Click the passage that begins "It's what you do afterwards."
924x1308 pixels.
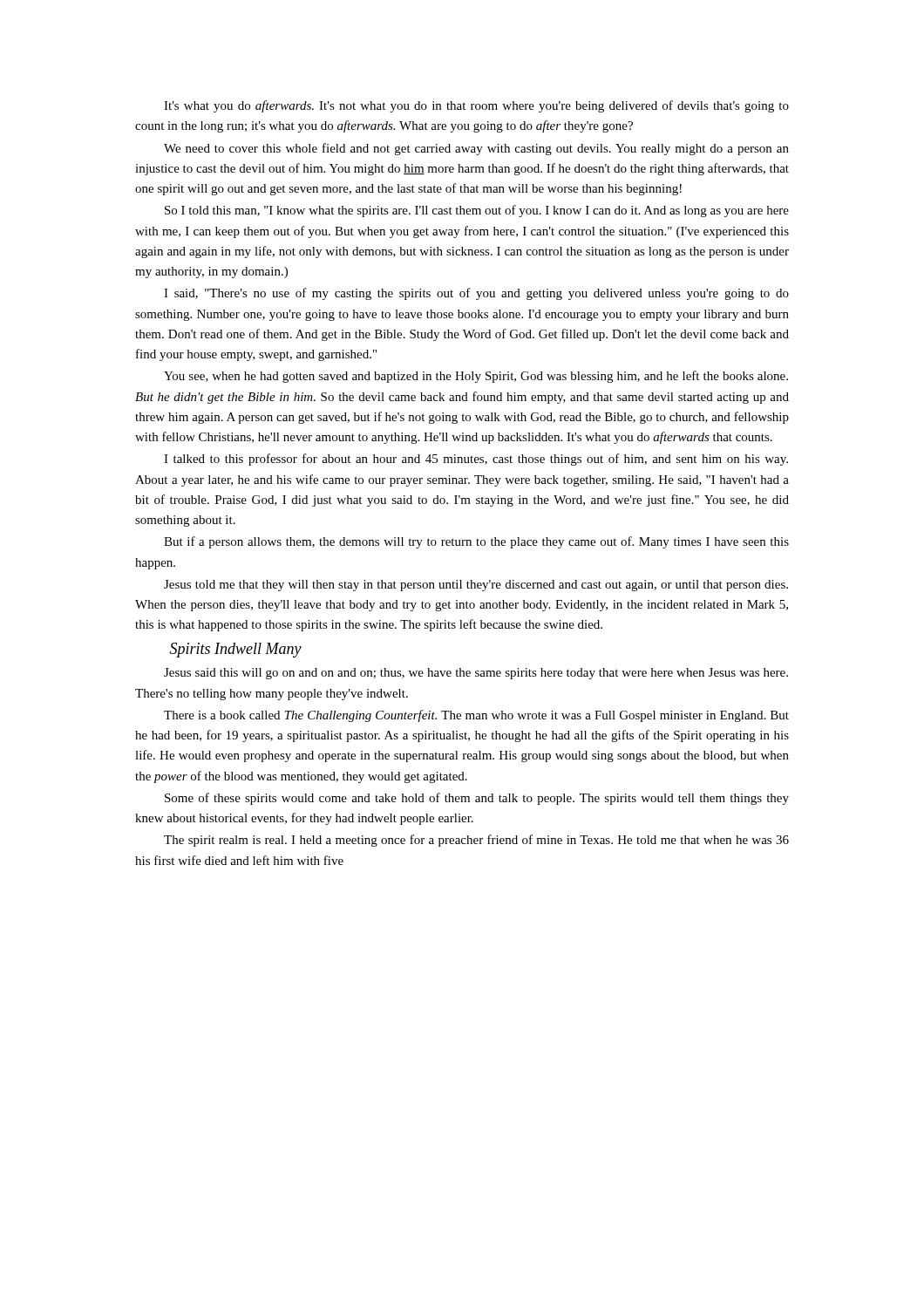pyautogui.click(x=462, y=116)
